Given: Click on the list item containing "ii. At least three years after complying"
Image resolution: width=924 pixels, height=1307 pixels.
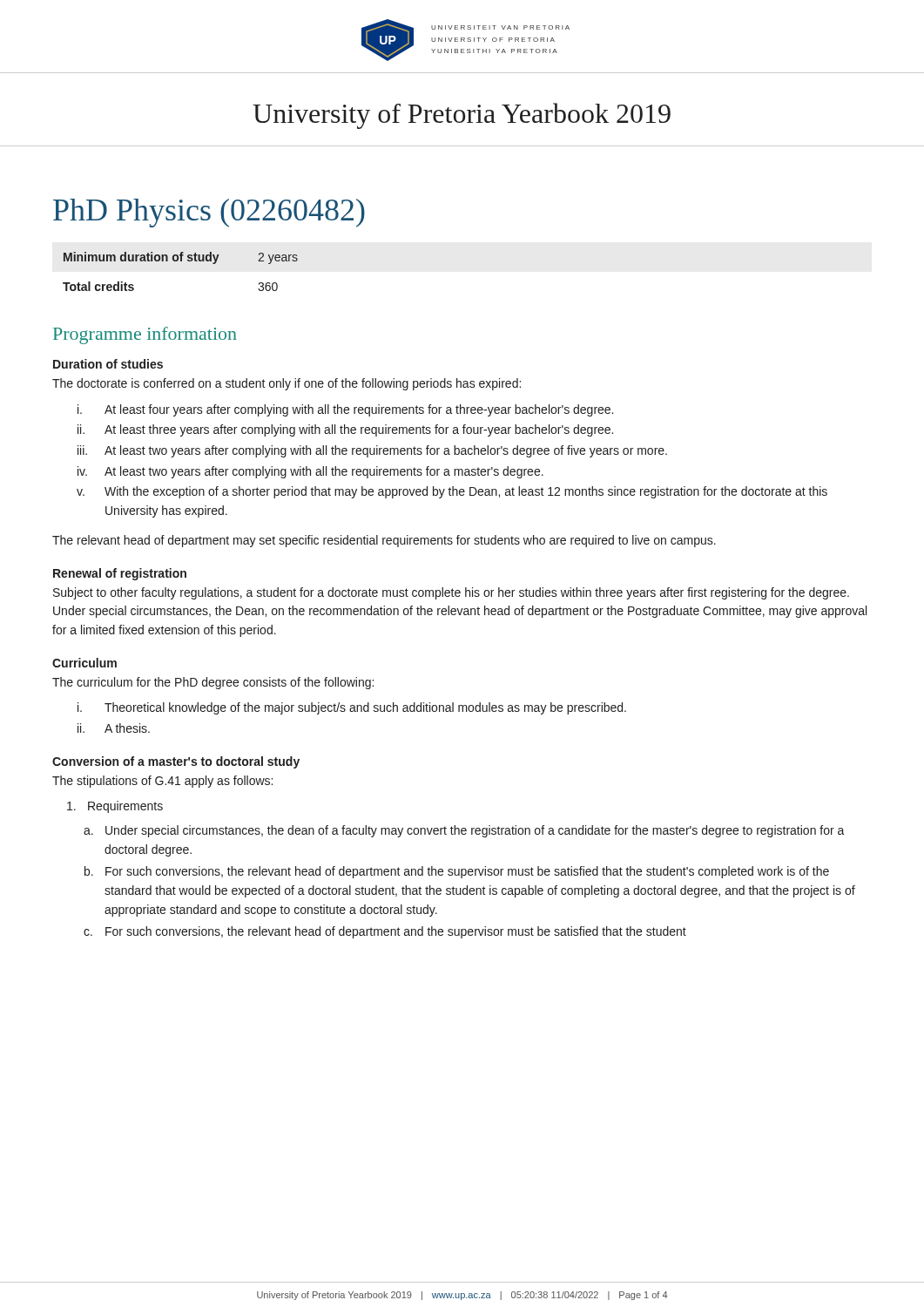Looking at the screenshot, I should coord(474,431).
